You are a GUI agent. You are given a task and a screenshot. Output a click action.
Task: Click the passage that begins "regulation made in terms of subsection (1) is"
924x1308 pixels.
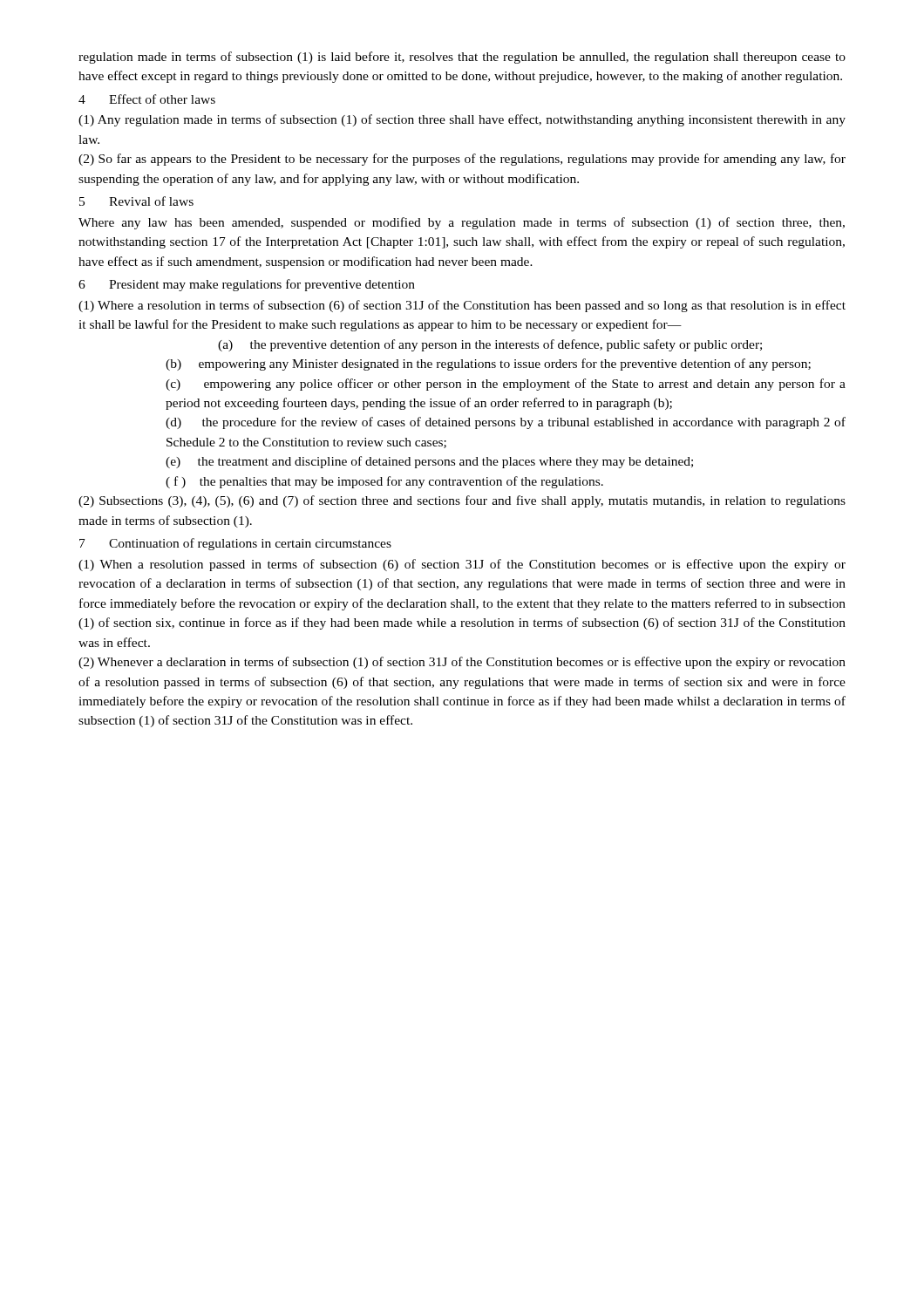462,67
